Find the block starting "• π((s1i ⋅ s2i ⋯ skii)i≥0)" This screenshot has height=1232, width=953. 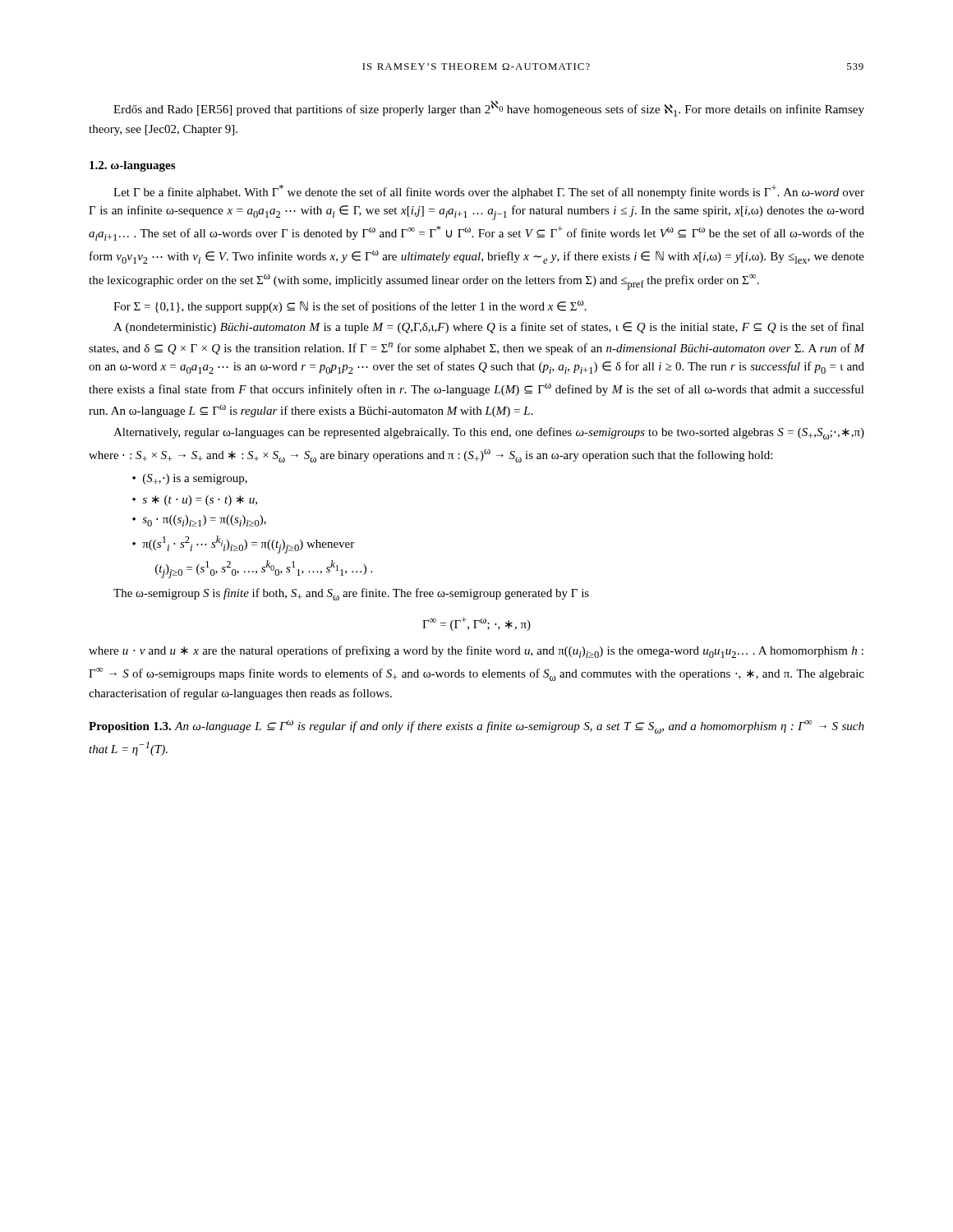click(253, 556)
